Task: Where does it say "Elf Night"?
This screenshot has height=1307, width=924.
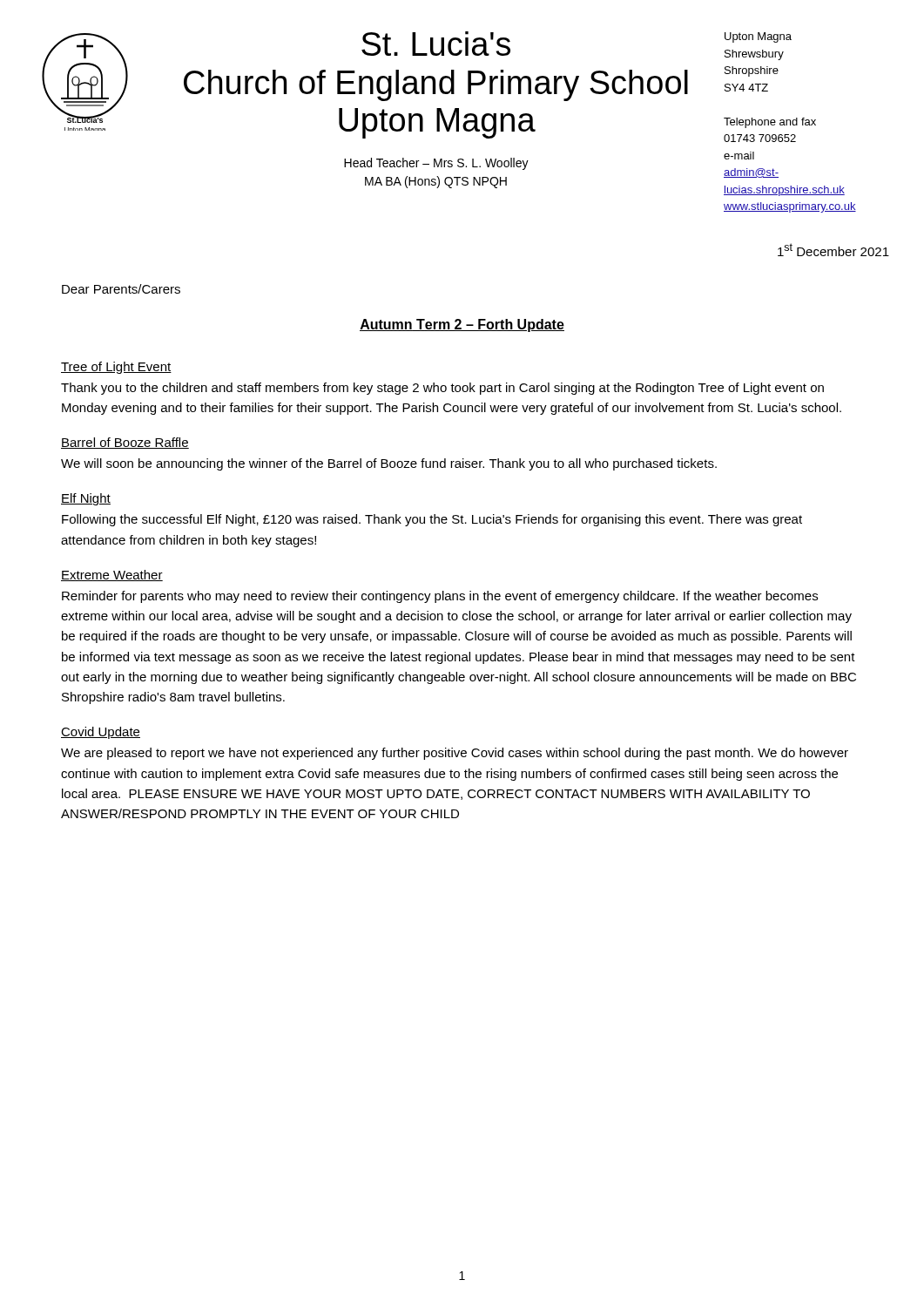Action: point(86,498)
